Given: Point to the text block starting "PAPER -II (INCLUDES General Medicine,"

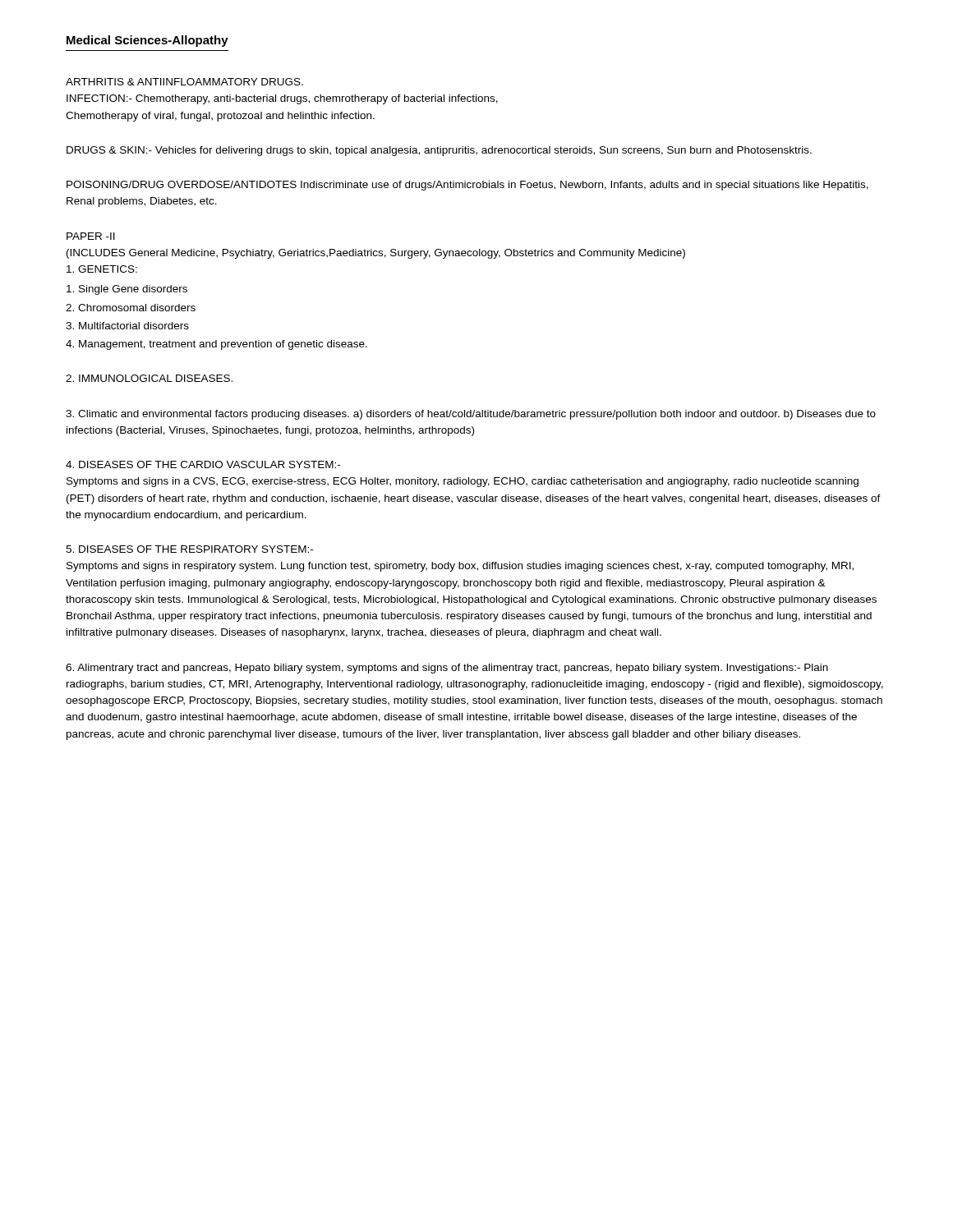Looking at the screenshot, I should 376,252.
